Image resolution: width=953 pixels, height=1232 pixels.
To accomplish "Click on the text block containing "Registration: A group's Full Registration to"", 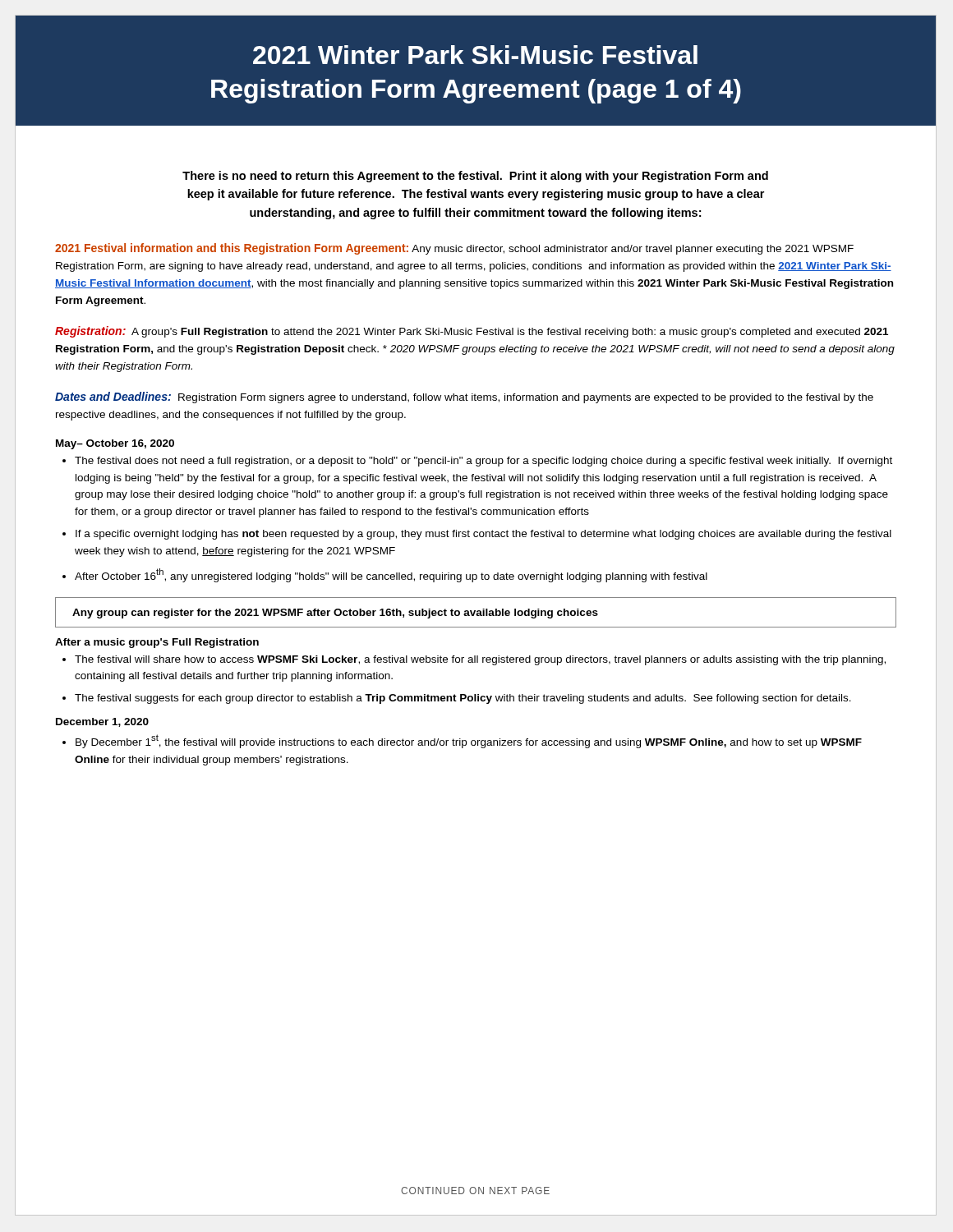I will [475, 348].
